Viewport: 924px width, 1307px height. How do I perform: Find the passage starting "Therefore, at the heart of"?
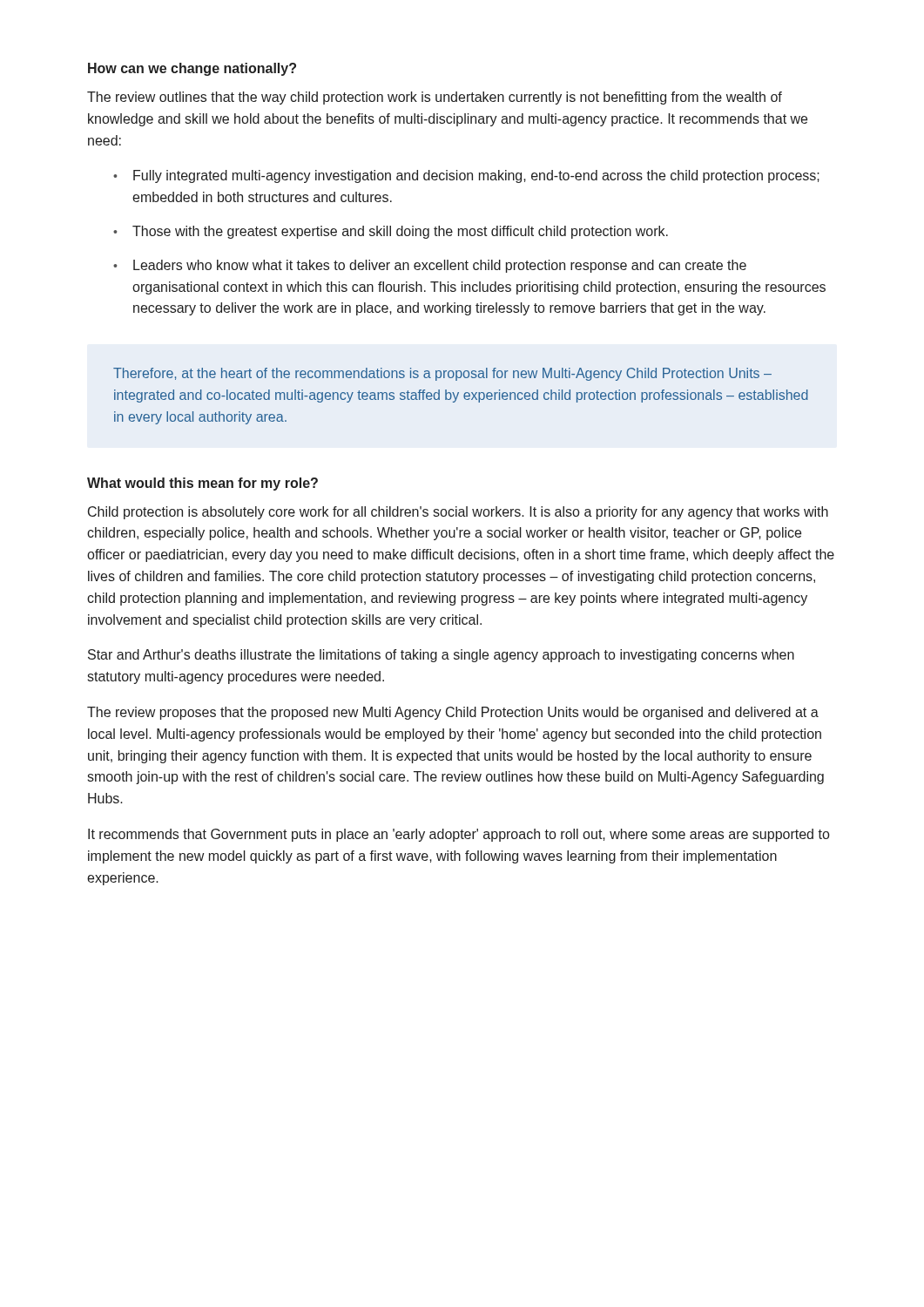click(x=462, y=396)
